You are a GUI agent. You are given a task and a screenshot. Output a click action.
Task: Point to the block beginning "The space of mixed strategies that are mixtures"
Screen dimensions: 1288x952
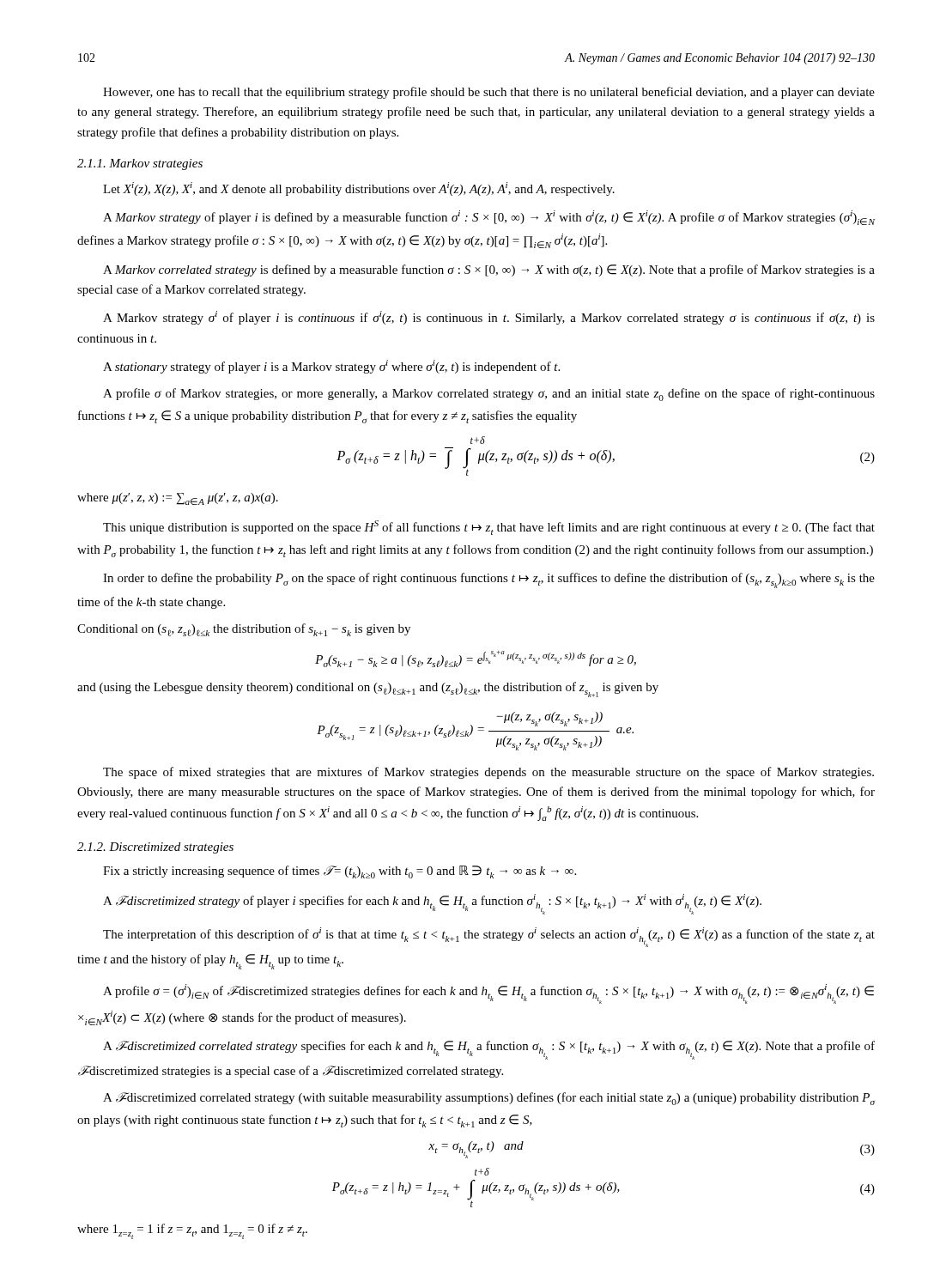476,794
